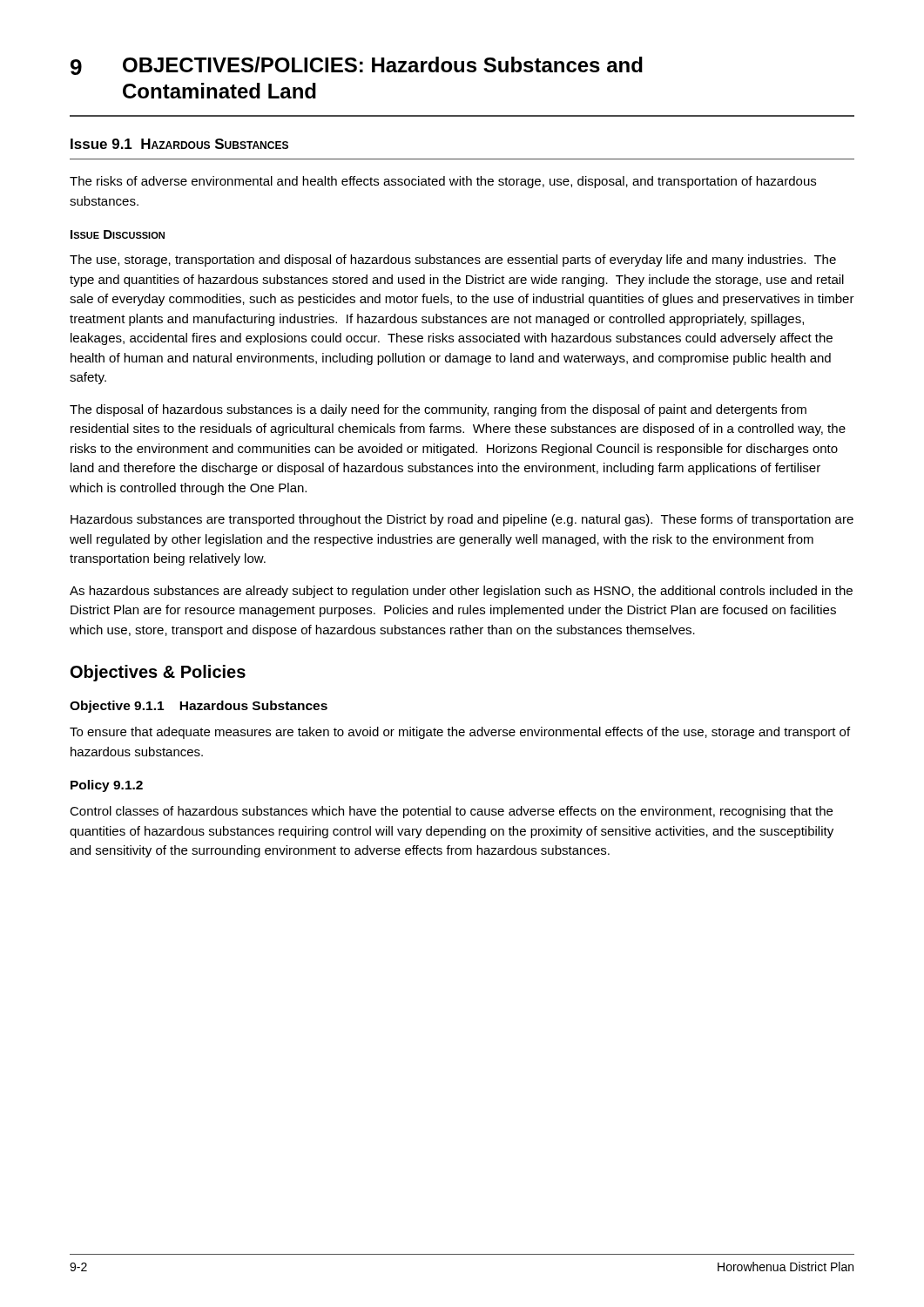924x1307 pixels.
Task: Select the block starting "Objective 9.1.1 Hazardous Substances"
Action: point(199,705)
